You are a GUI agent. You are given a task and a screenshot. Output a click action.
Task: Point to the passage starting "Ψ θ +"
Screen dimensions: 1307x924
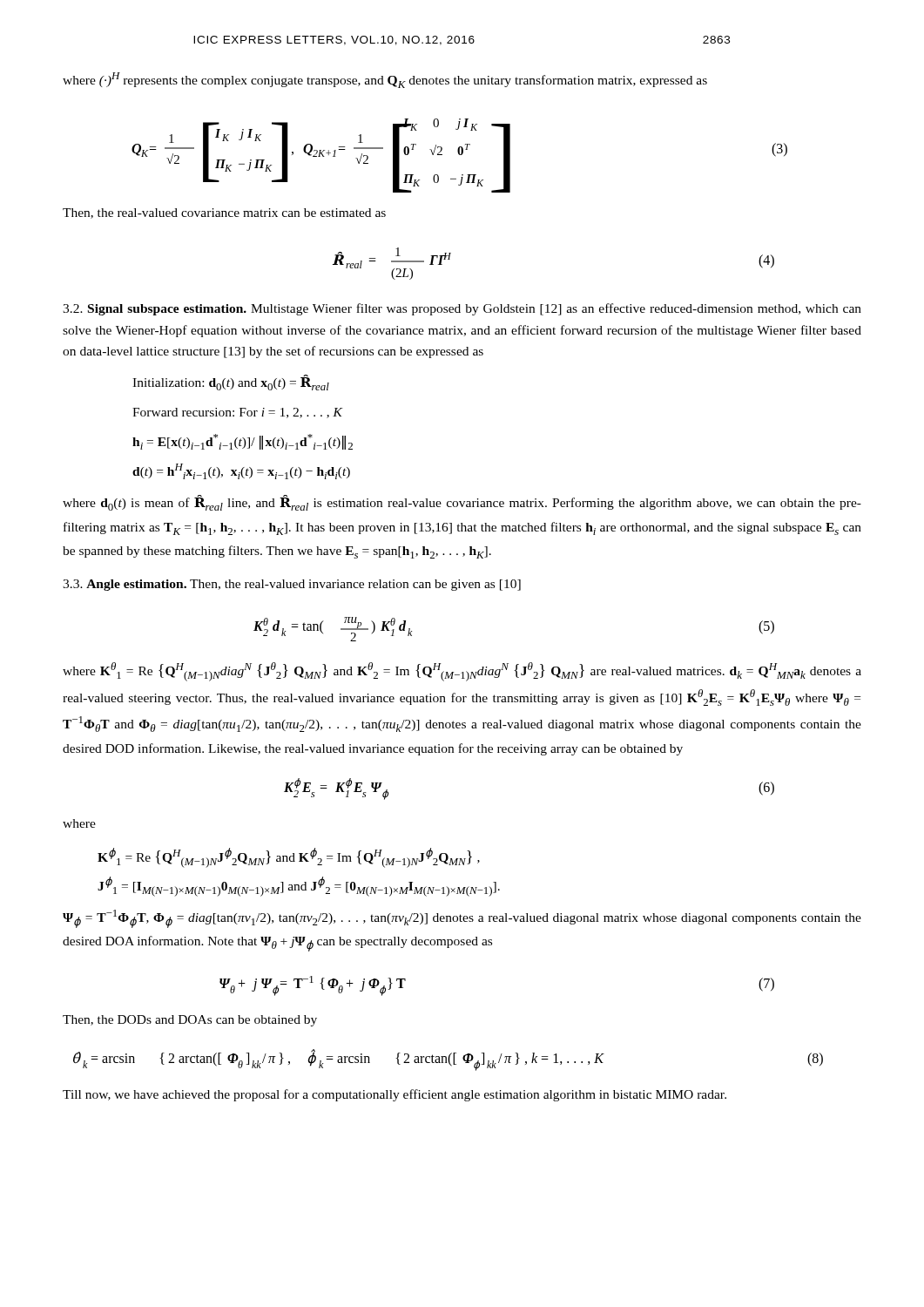[322, 986]
